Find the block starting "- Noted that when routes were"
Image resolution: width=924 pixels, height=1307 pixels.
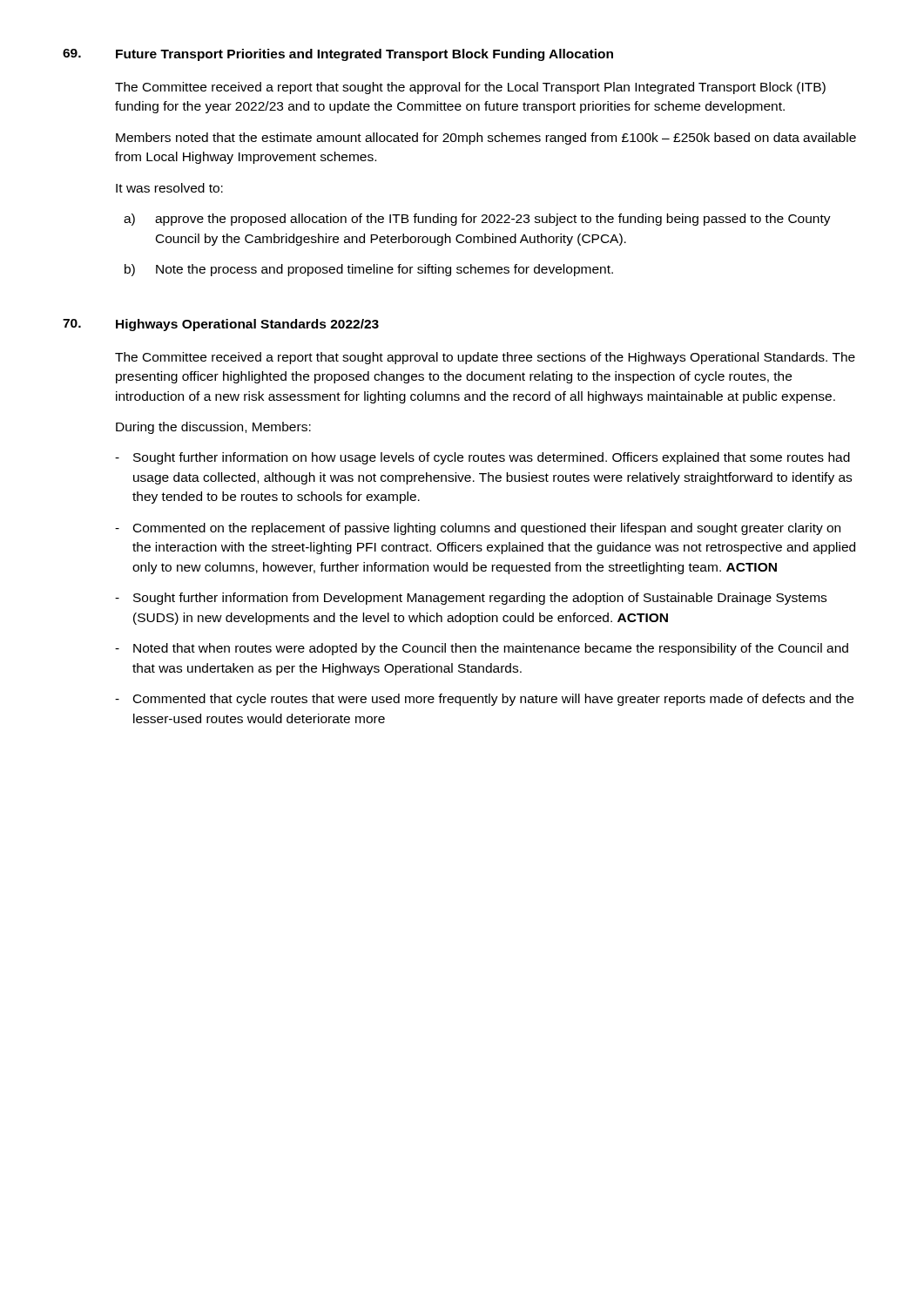[x=488, y=658]
